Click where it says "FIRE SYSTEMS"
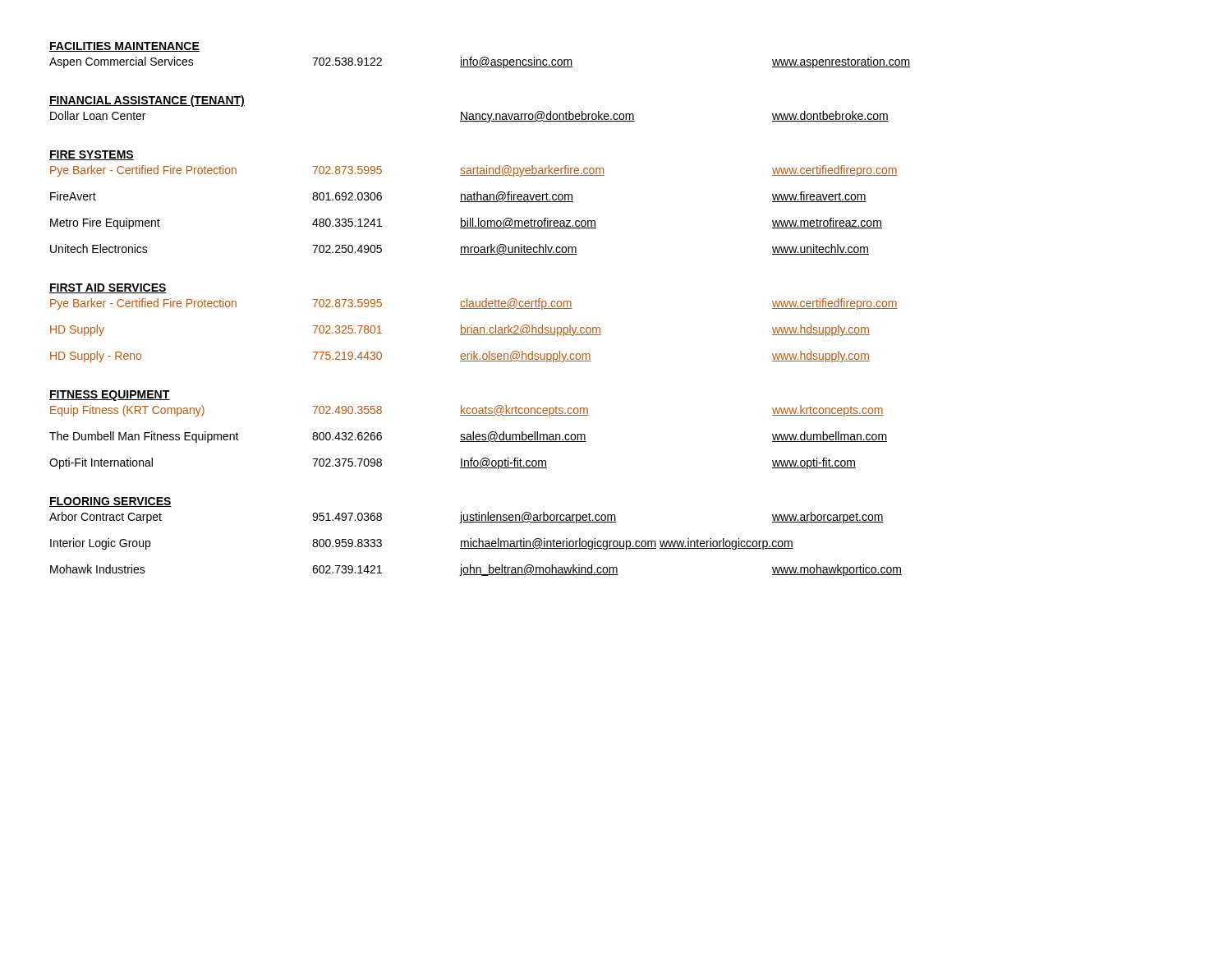The height and width of the screenshot is (953, 1232). point(91,154)
